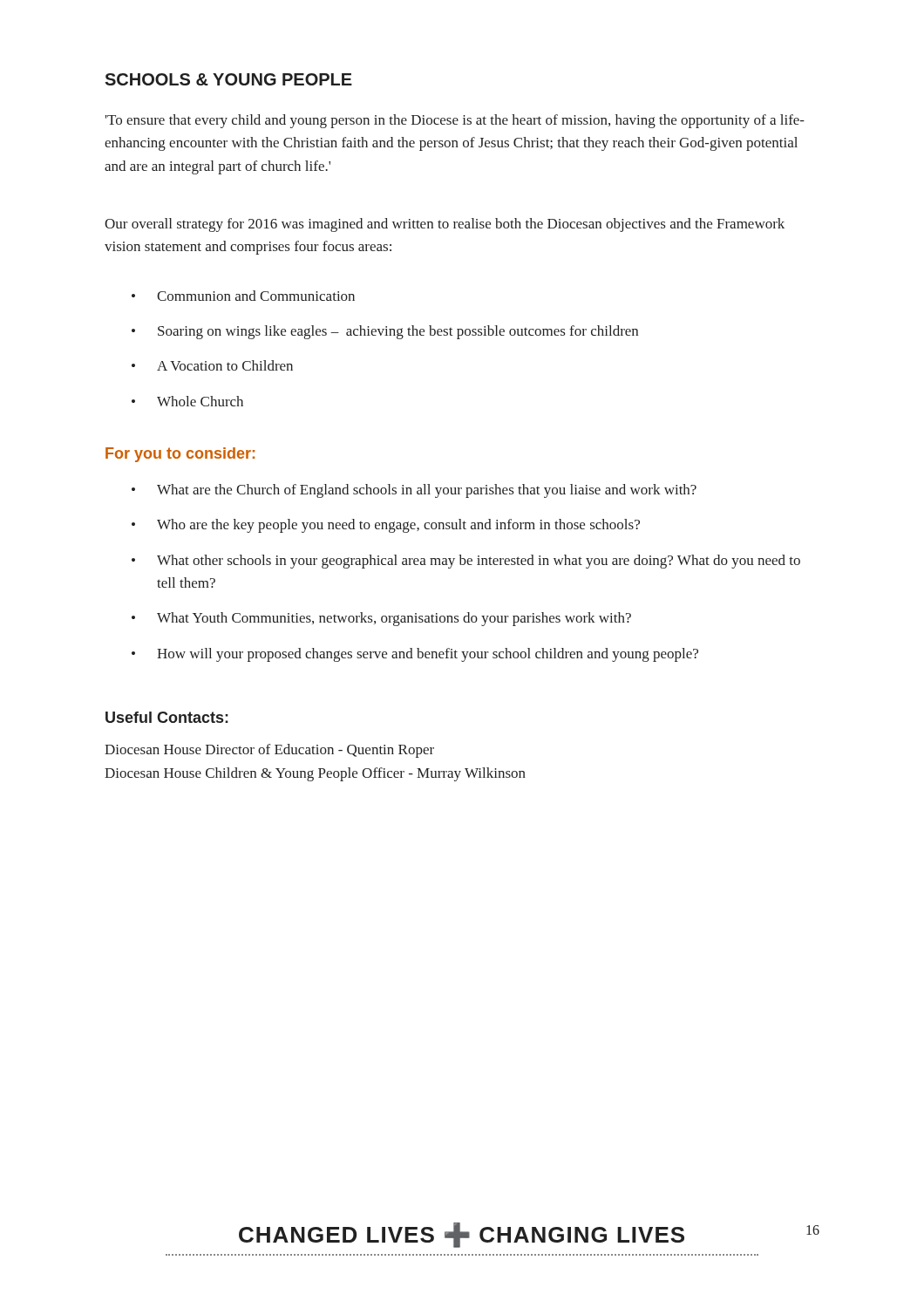Select the text block that reads "Diocesan House Children"

click(315, 773)
